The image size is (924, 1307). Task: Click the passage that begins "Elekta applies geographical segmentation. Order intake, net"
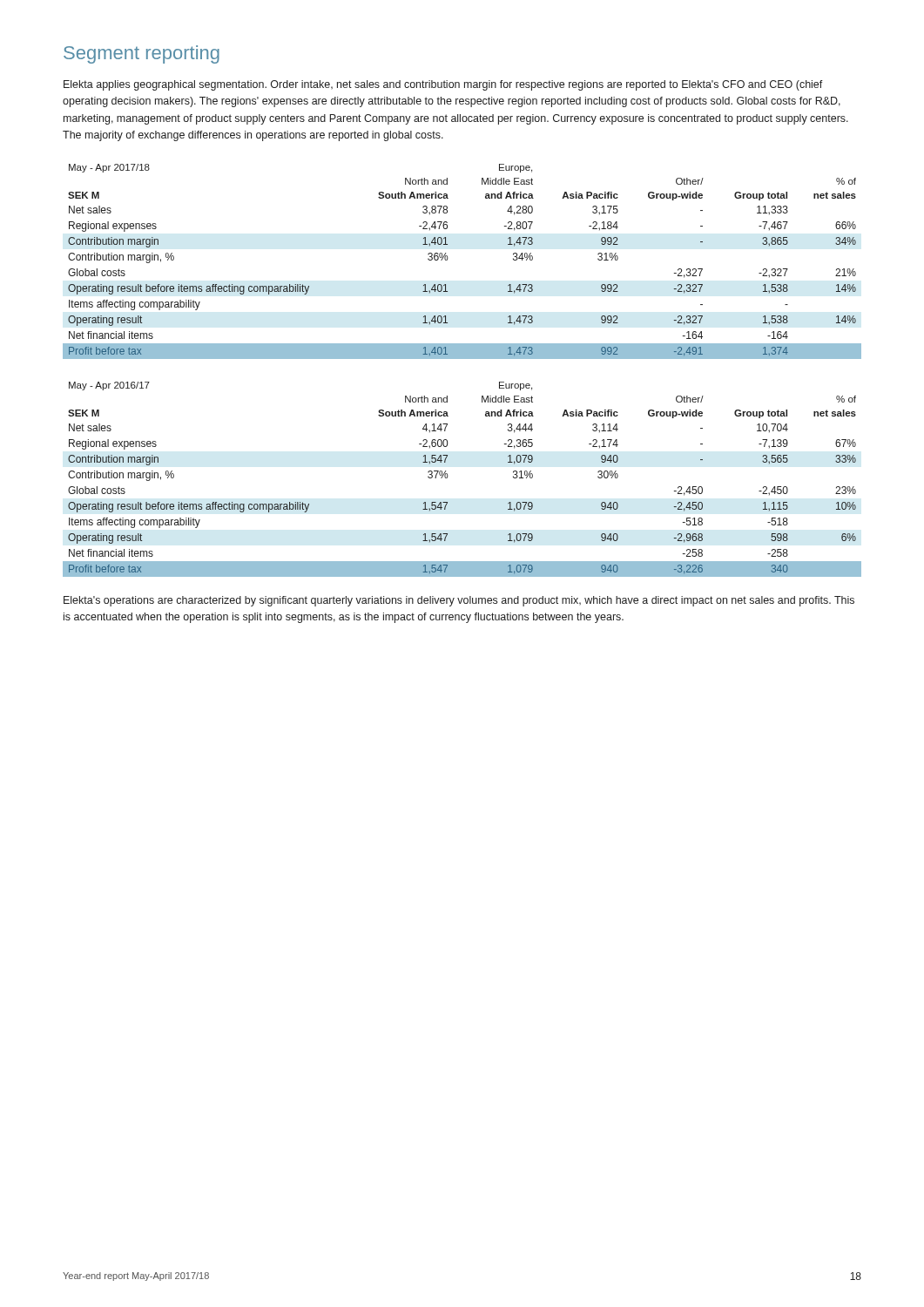[x=456, y=110]
